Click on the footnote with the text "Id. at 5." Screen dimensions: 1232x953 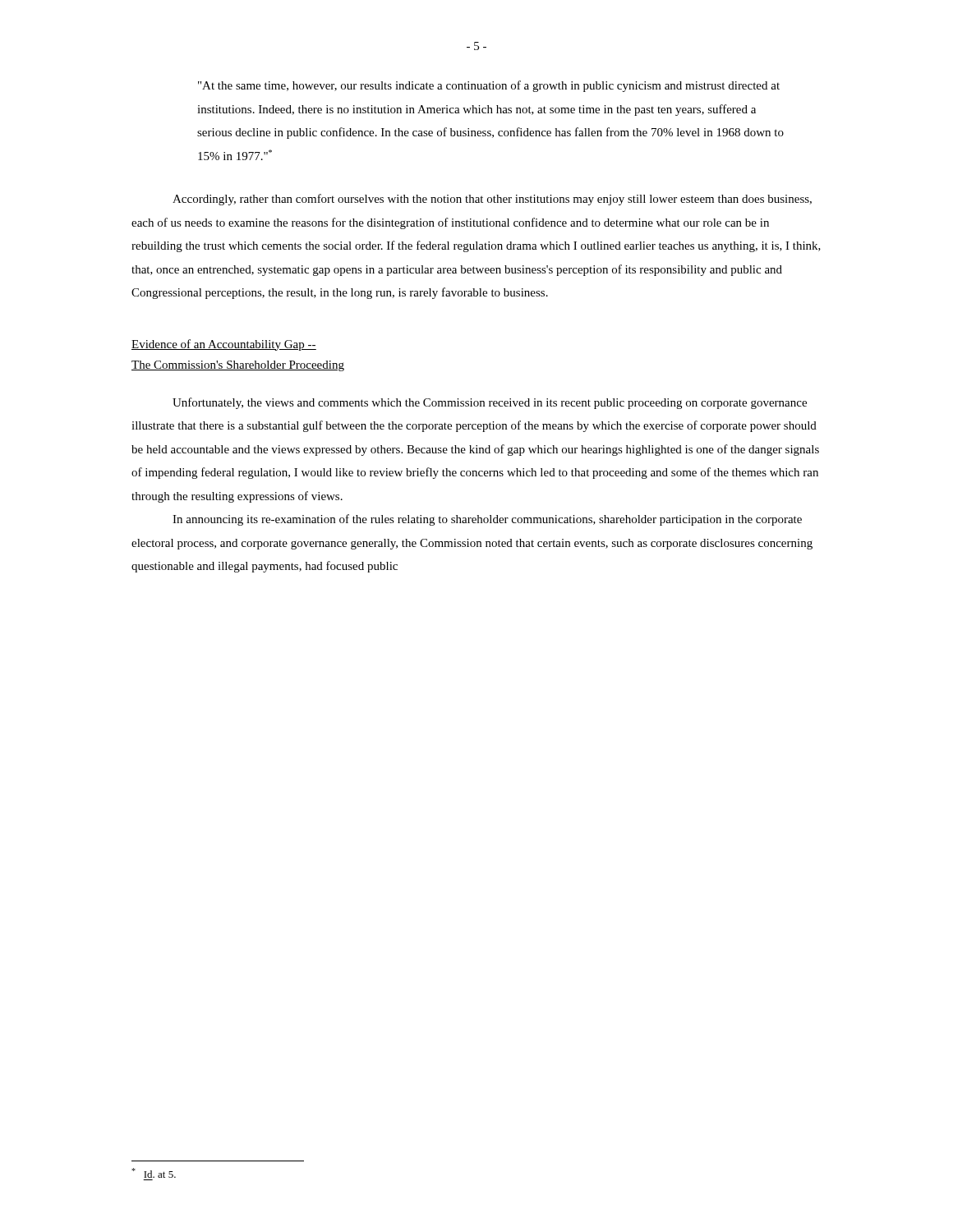pyautogui.click(x=154, y=1173)
